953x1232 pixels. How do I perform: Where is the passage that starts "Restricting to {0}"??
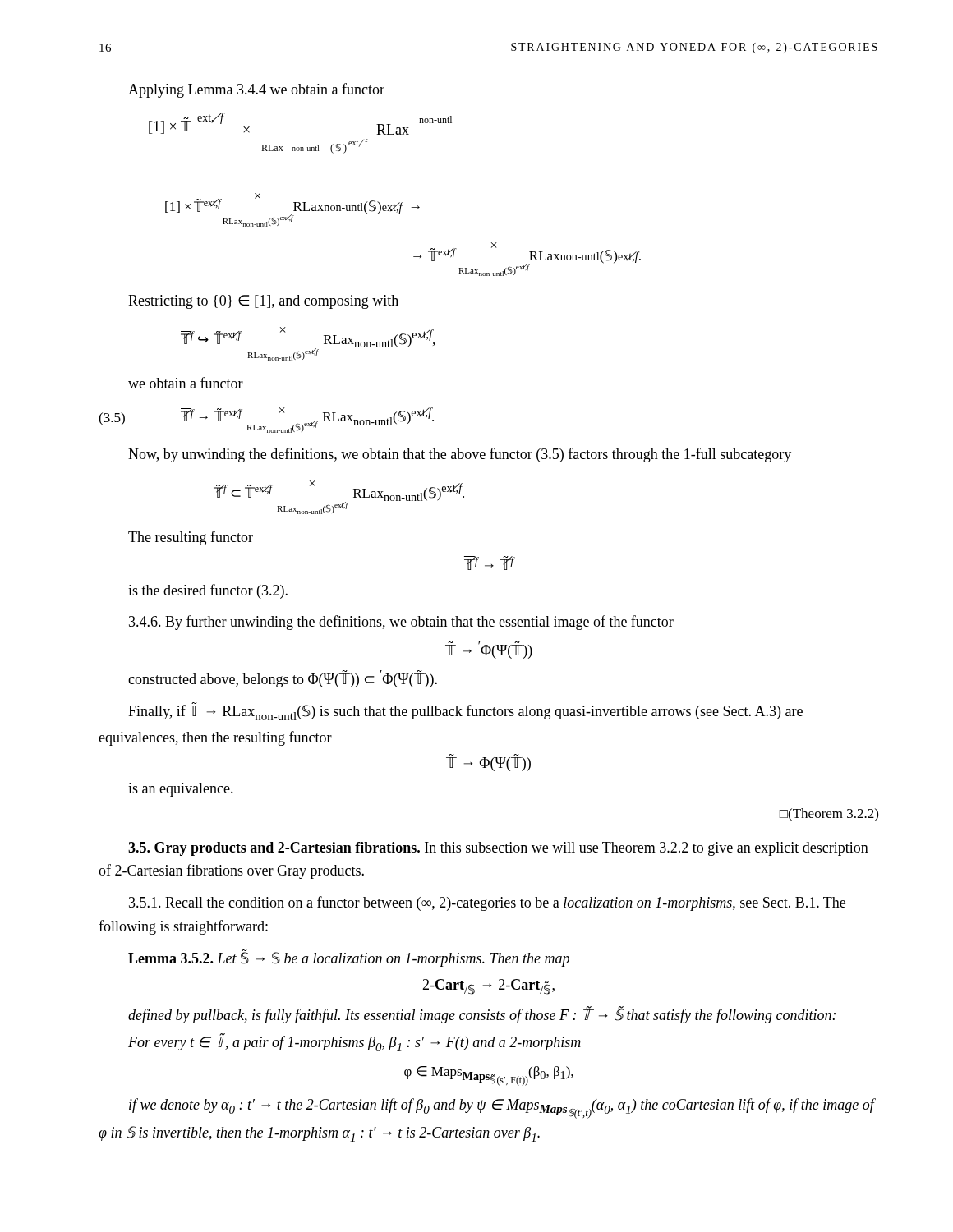263,301
